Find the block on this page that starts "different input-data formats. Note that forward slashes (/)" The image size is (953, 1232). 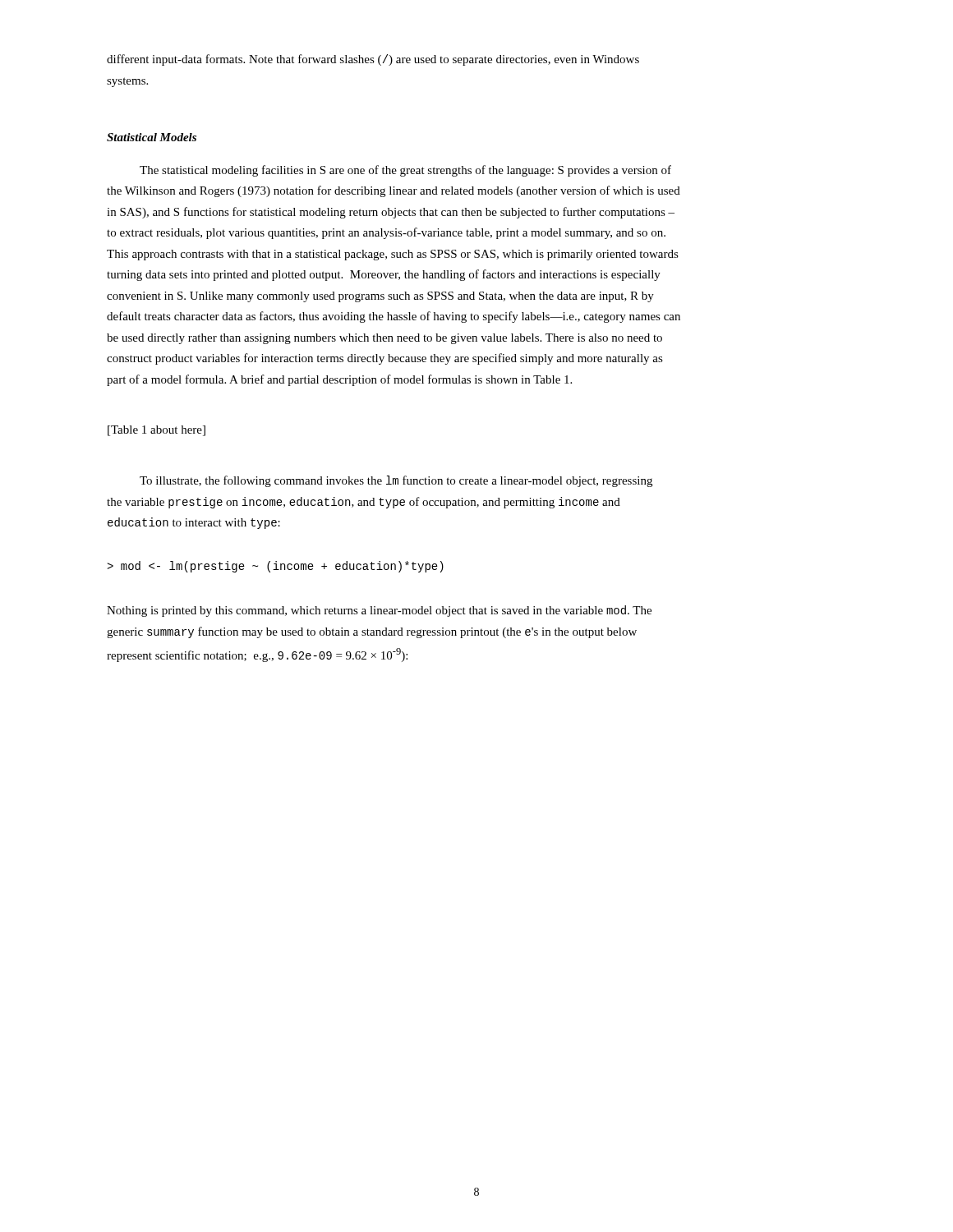476,70
